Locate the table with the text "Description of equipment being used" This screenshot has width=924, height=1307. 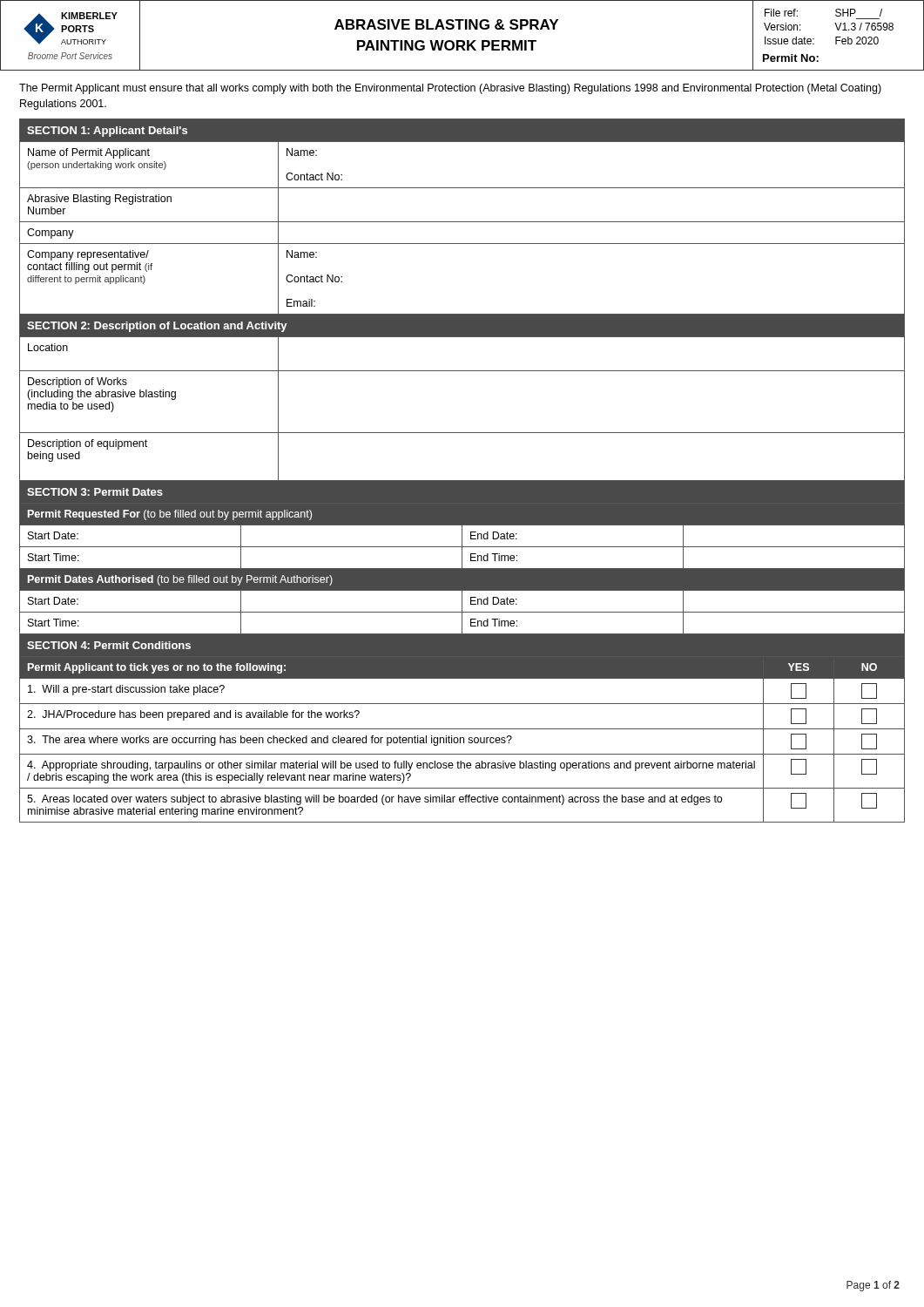pyautogui.click(x=462, y=457)
